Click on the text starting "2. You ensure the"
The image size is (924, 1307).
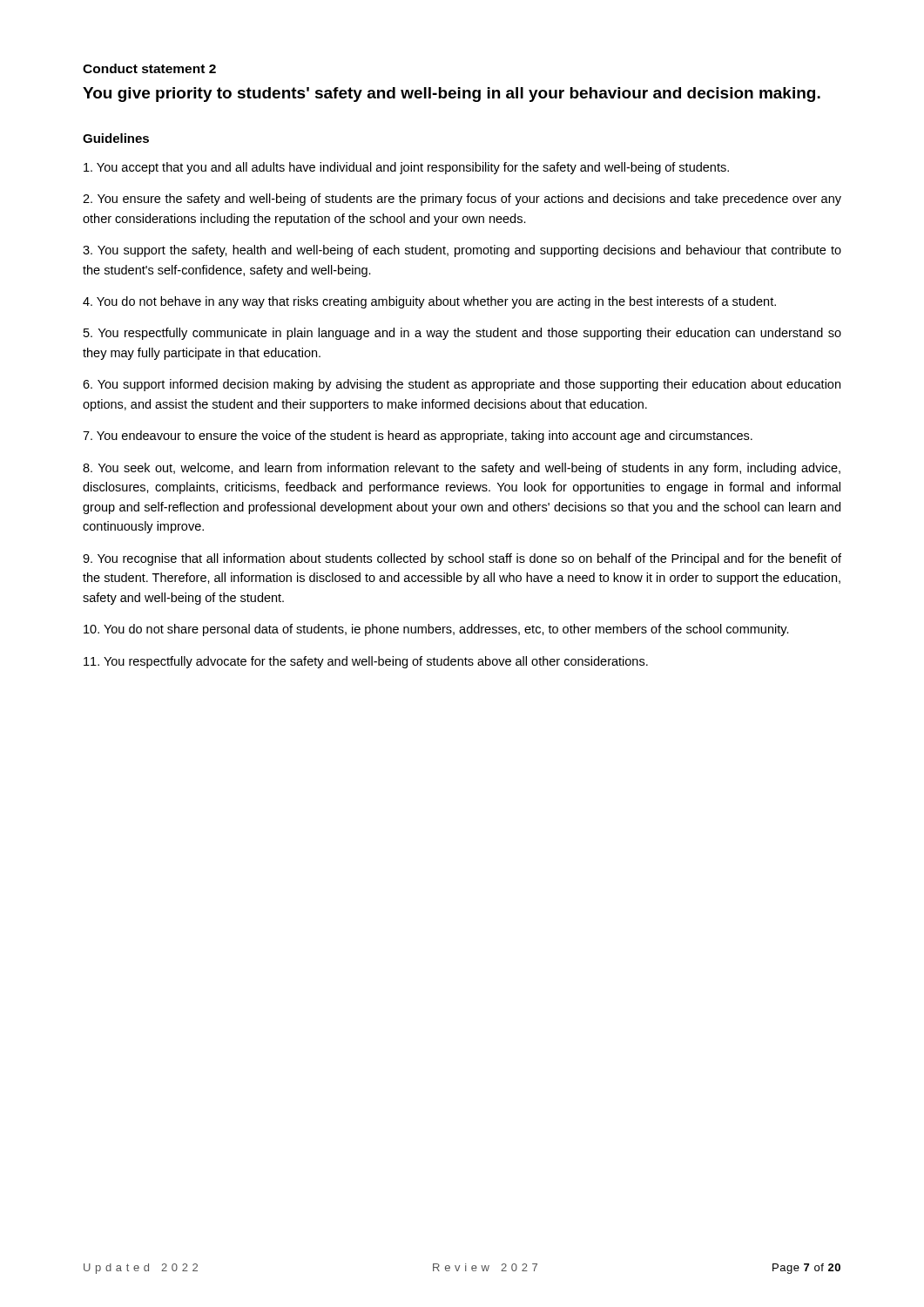[x=462, y=209]
